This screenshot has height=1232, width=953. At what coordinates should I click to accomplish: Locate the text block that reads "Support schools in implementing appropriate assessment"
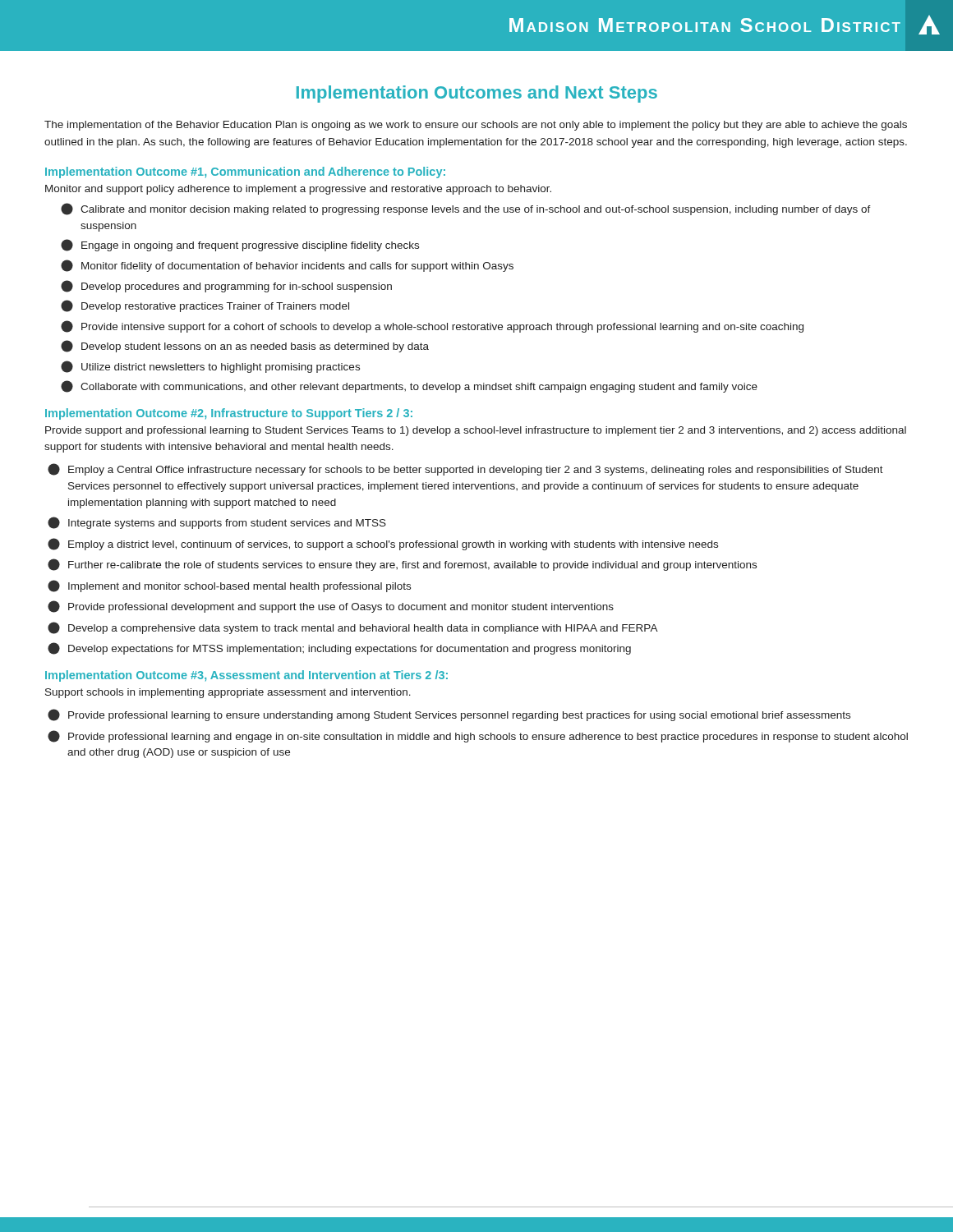pos(228,692)
